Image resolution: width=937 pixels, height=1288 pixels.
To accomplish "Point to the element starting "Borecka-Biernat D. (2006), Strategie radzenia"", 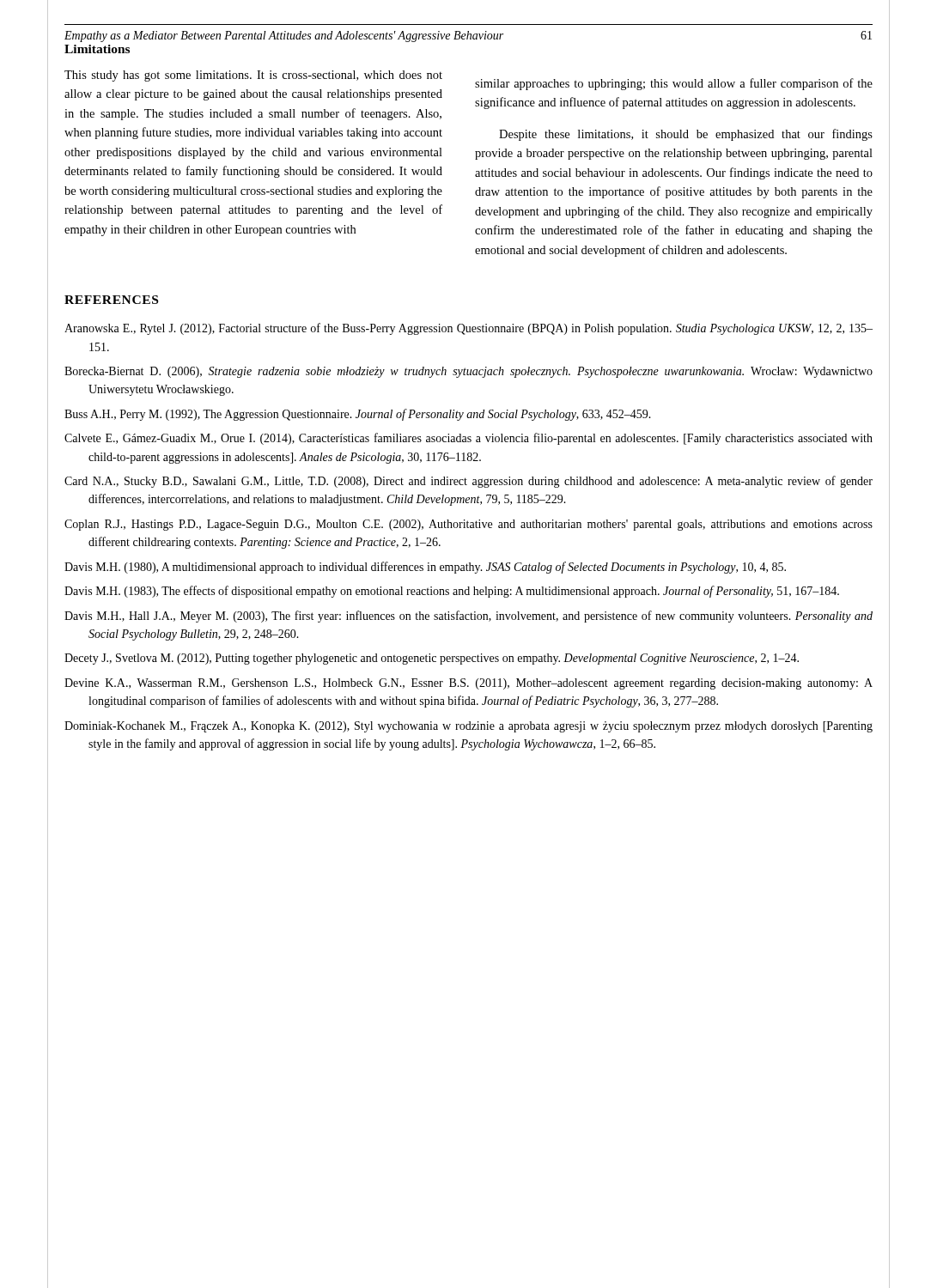I will click(468, 381).
